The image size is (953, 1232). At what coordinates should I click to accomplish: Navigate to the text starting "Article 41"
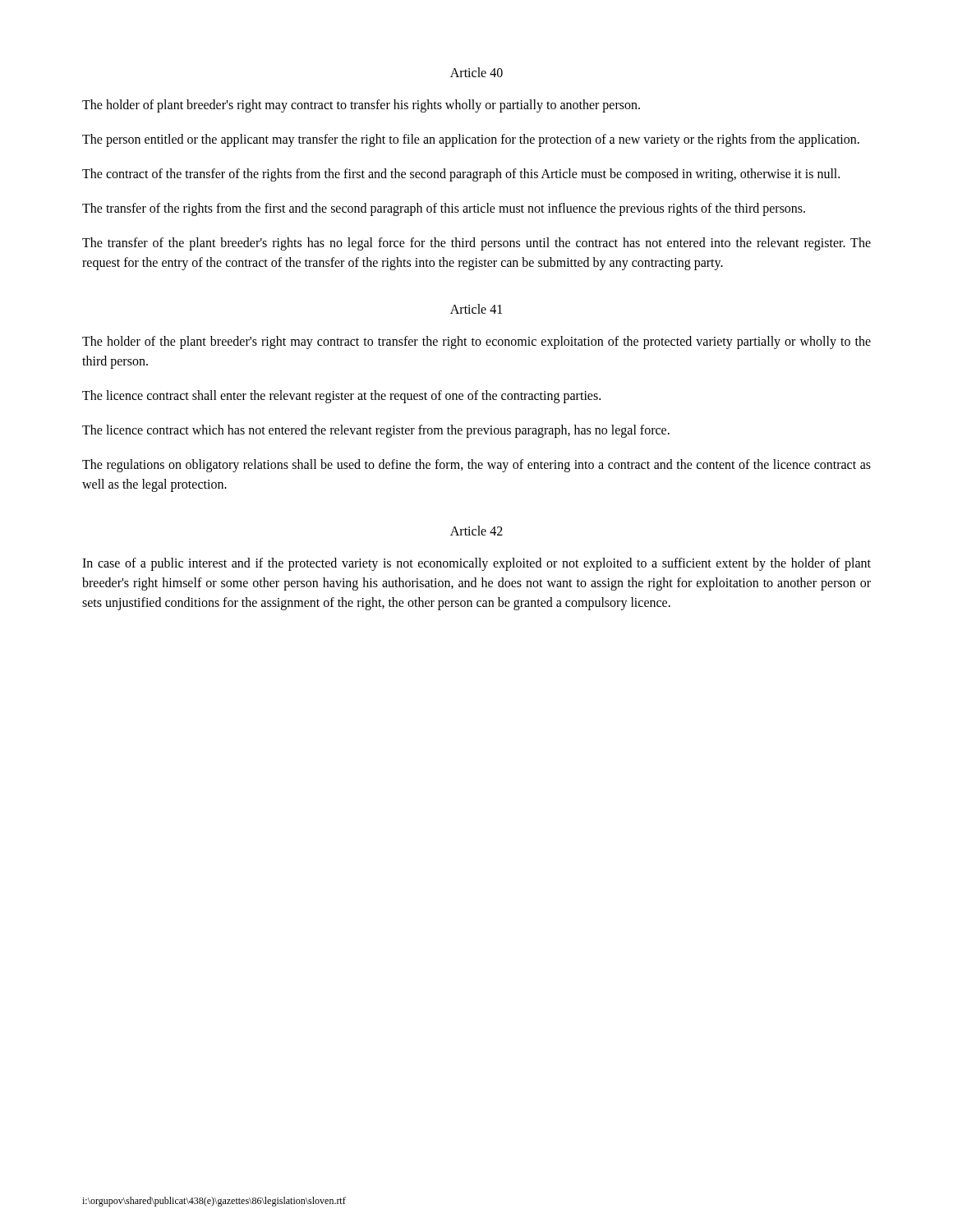pos(476,309)
